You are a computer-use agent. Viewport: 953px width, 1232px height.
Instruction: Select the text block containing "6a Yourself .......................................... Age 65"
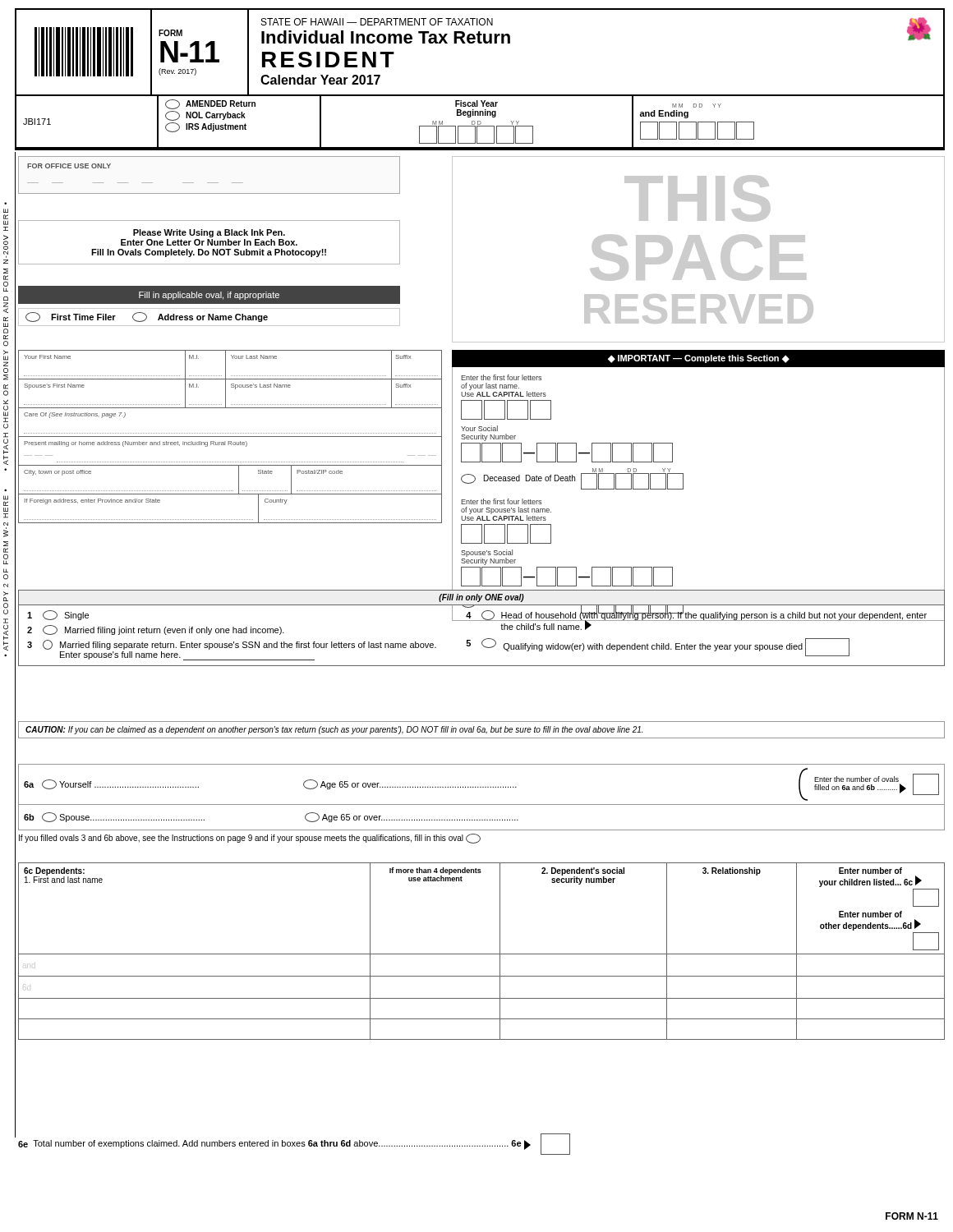coord(481,804)
